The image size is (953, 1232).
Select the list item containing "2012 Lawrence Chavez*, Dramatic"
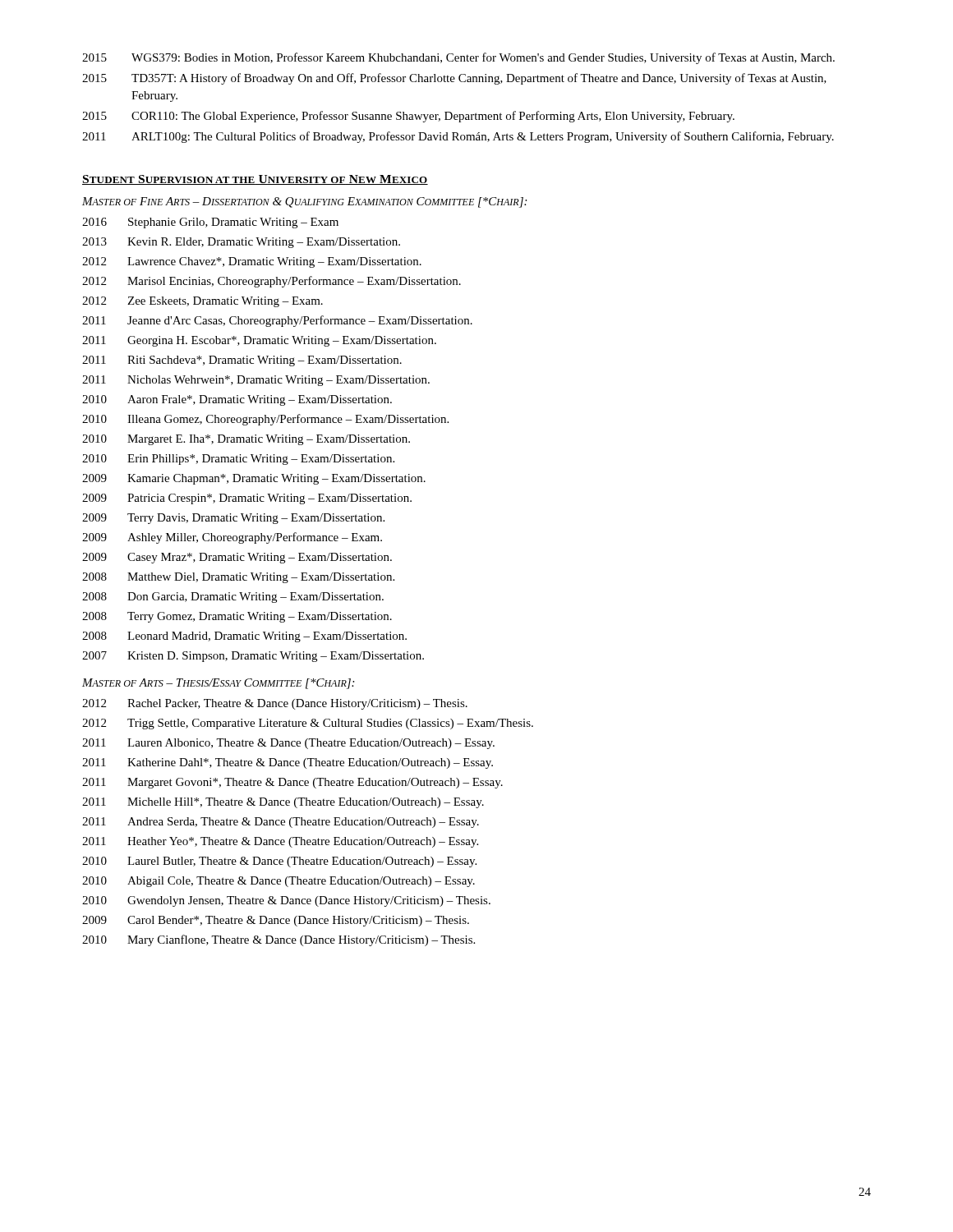pos(252,262)
